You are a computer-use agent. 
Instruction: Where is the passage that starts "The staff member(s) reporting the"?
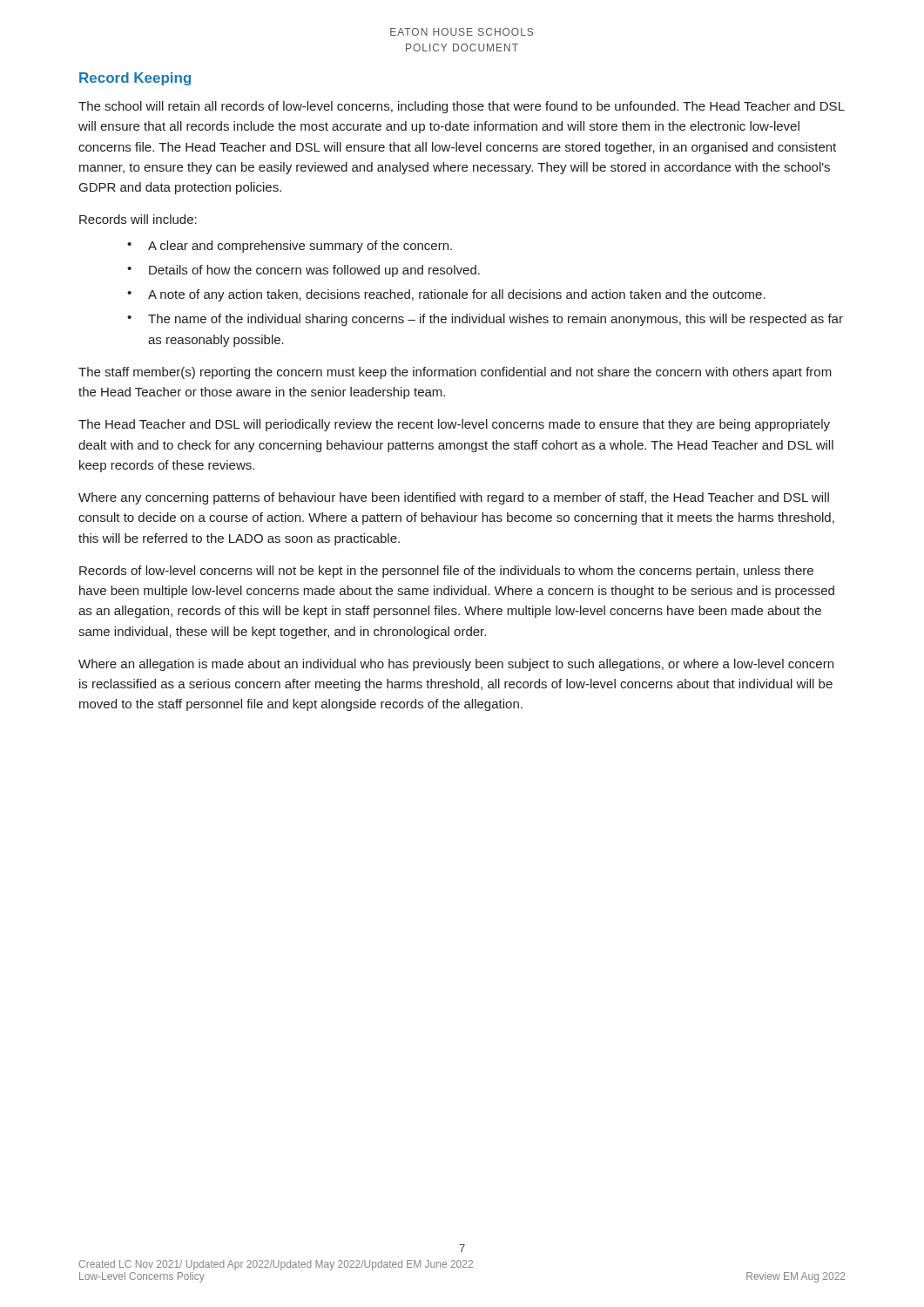click(455, 382)
